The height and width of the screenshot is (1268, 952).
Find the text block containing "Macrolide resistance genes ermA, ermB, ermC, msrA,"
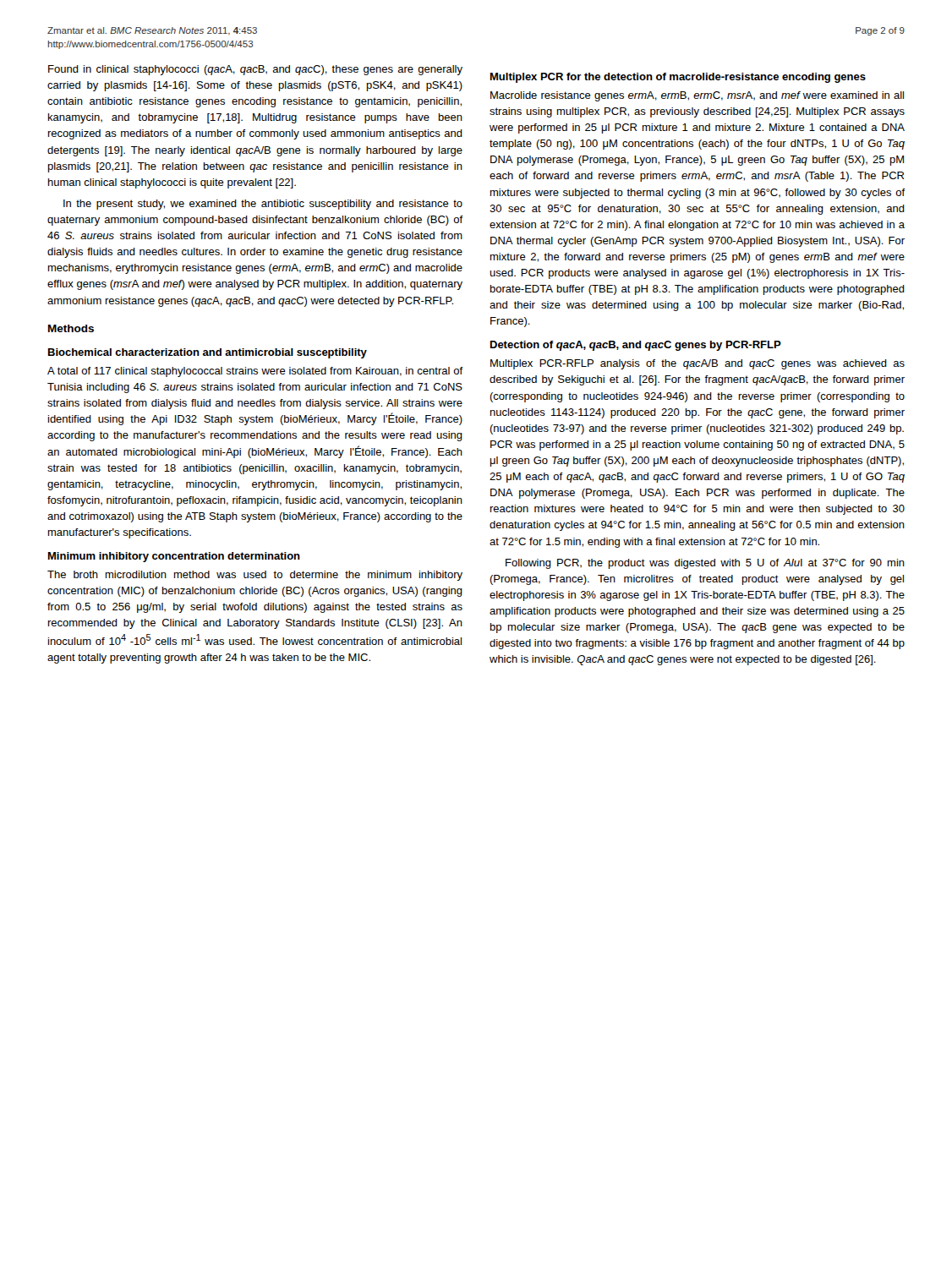pos(697,208)
